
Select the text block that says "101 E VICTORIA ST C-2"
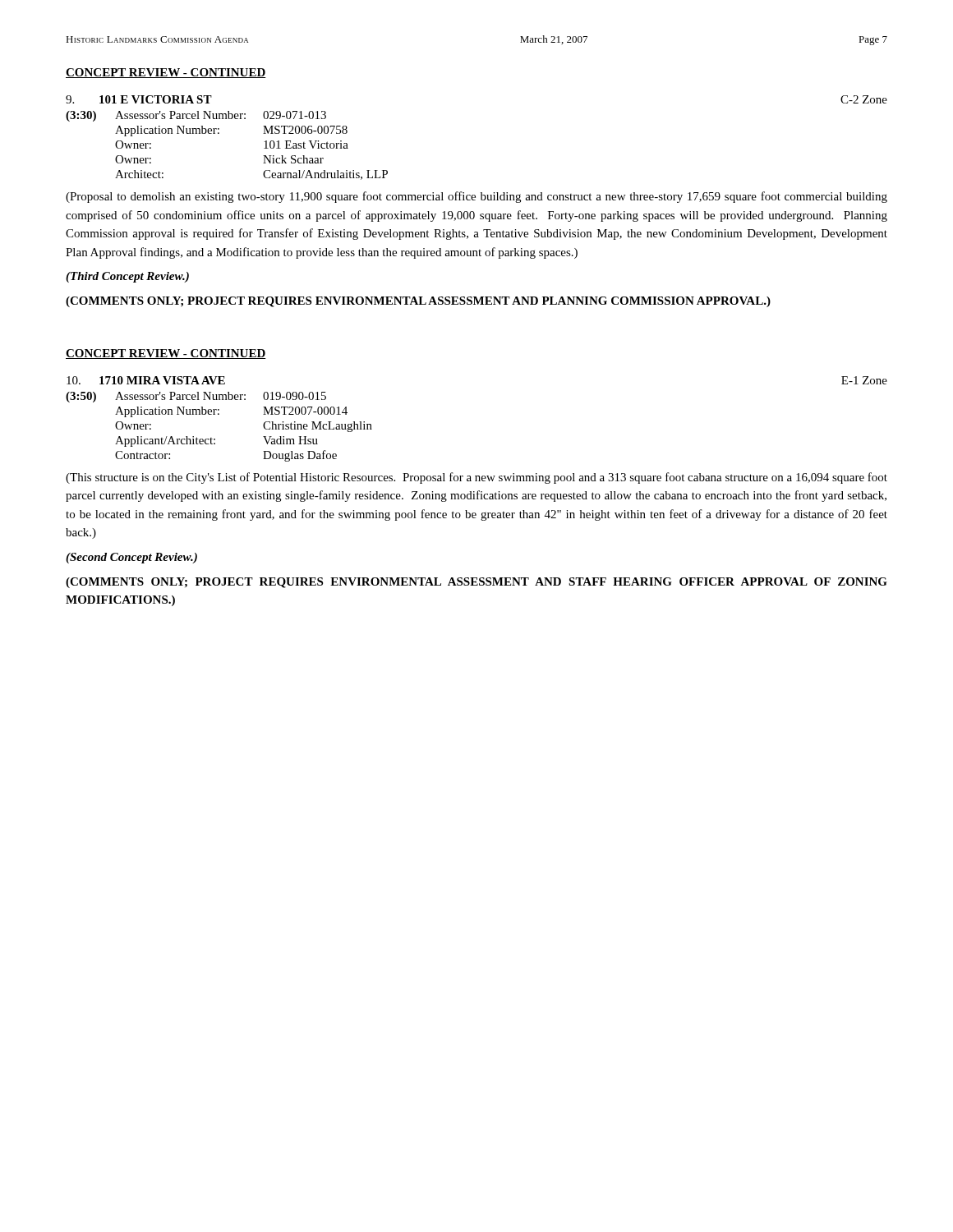[x=147, y=99]
